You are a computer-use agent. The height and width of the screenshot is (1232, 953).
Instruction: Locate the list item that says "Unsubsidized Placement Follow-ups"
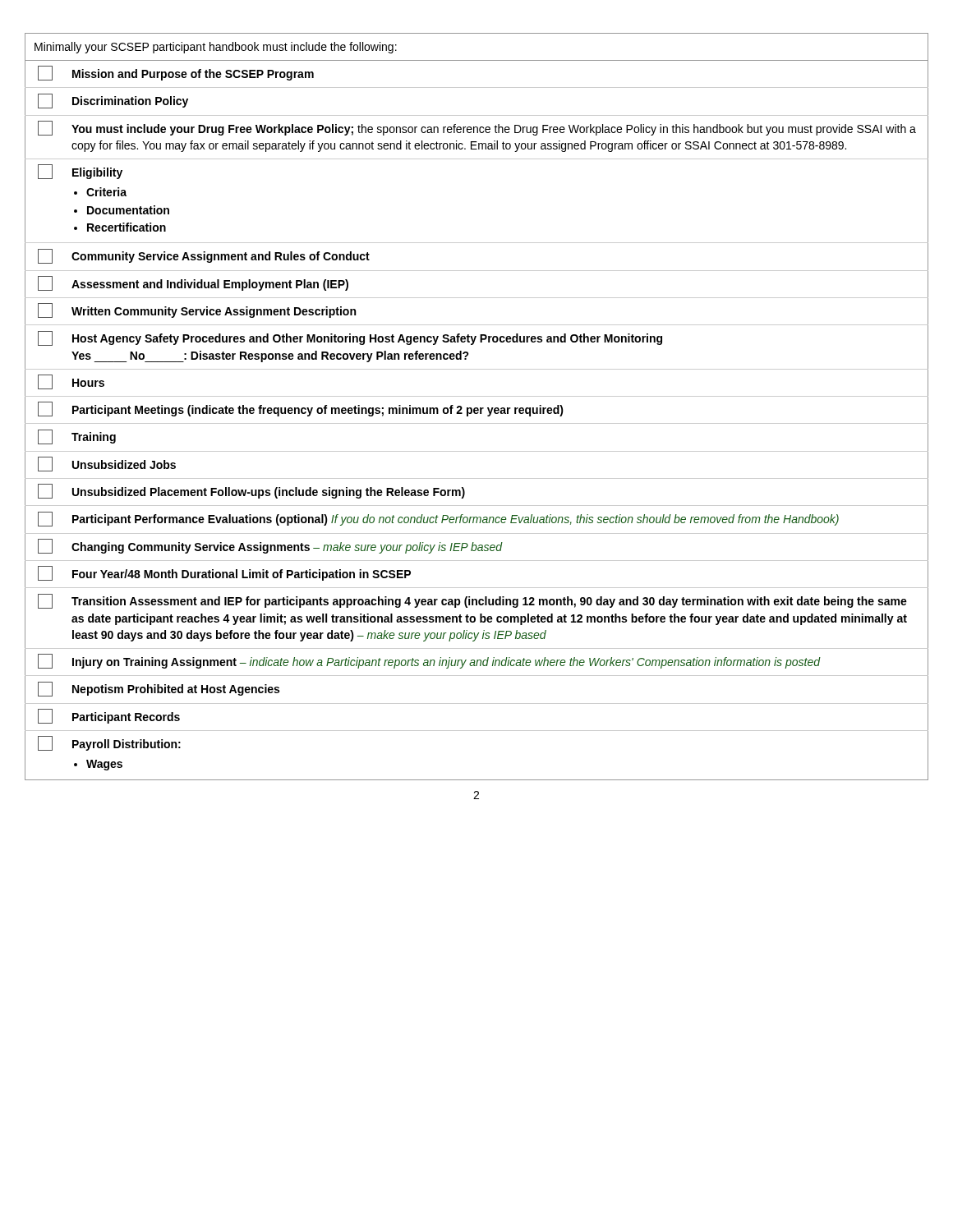476,492
